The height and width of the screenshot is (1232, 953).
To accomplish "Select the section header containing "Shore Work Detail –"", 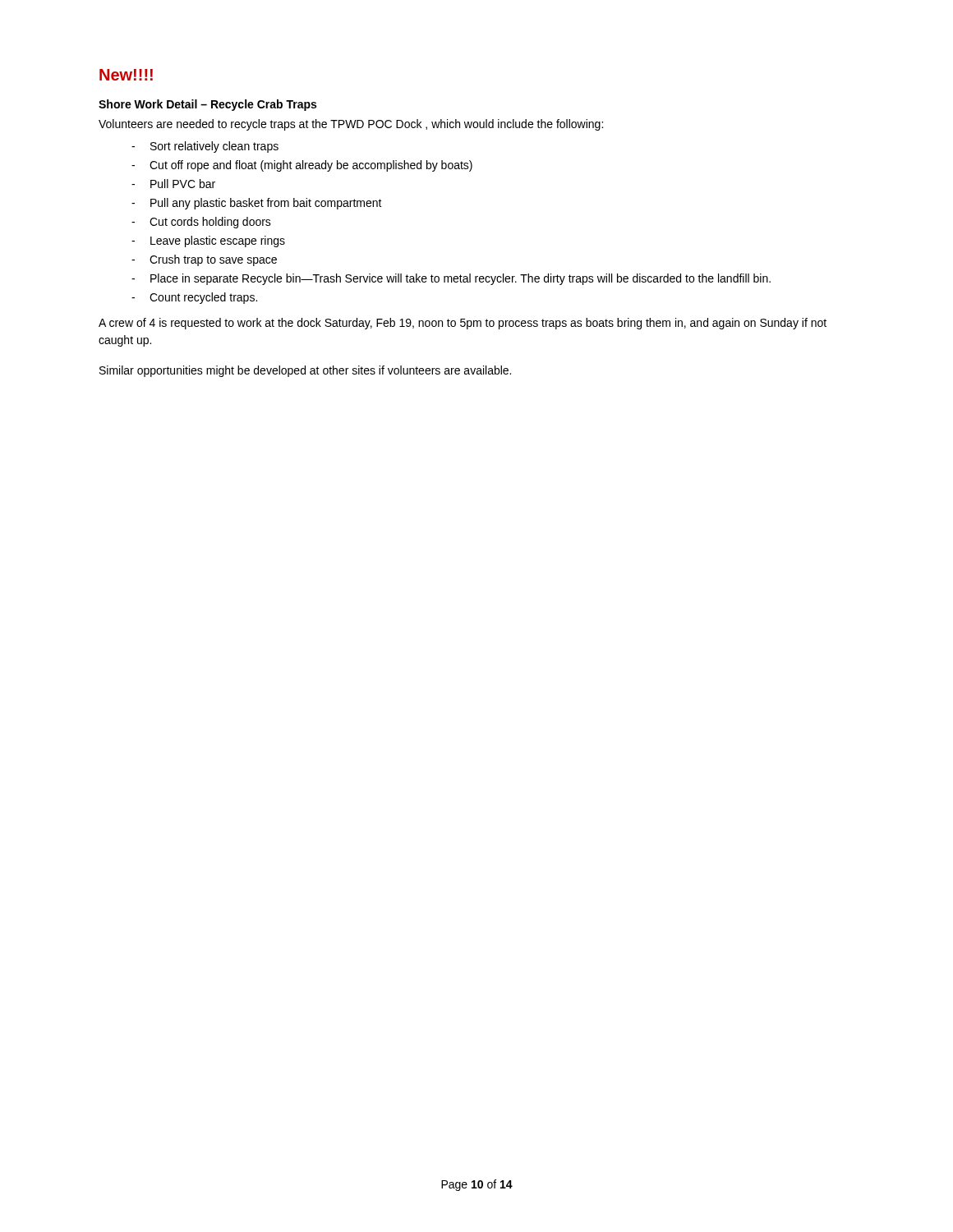I will coord(208,104).
